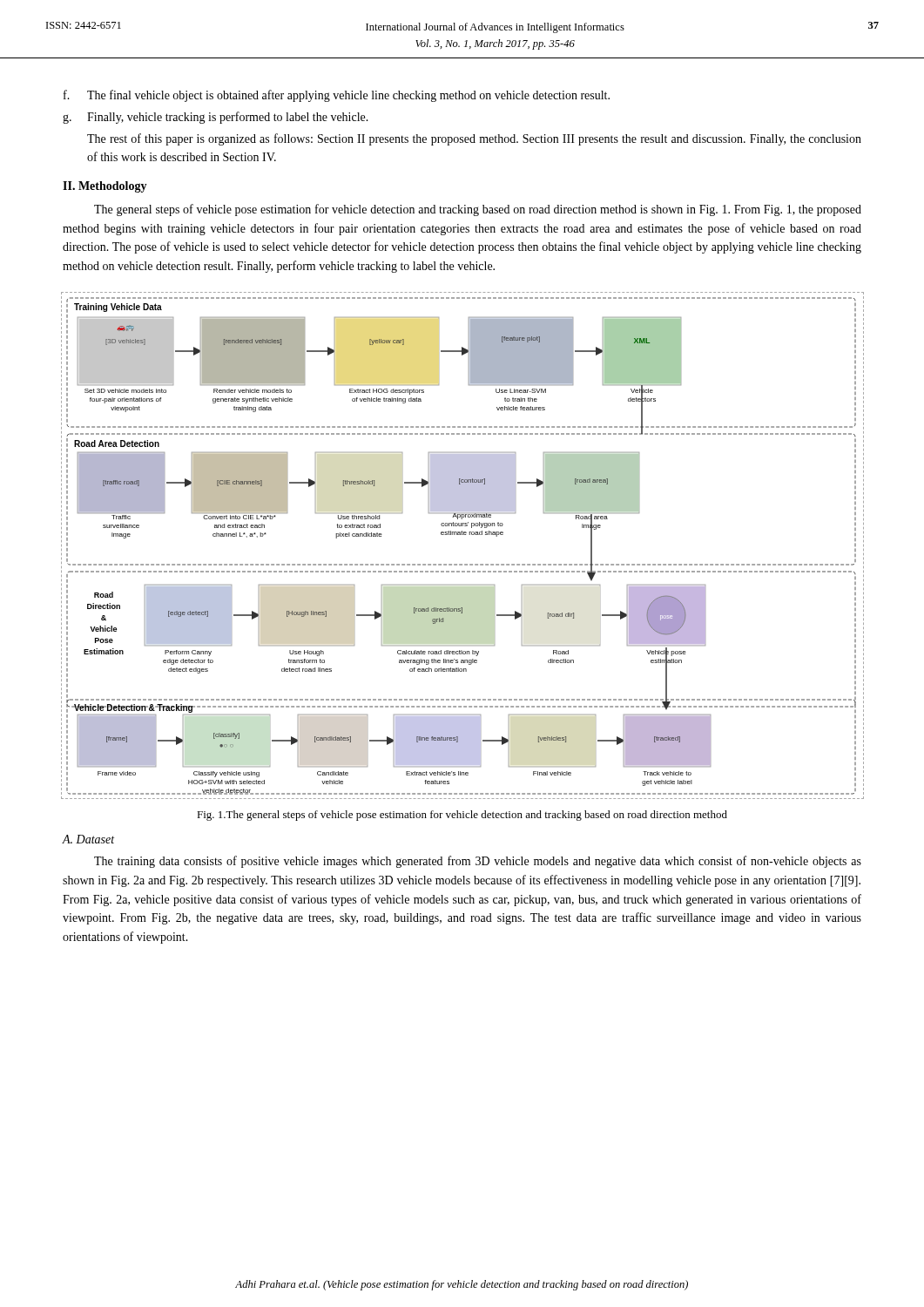Select the text block starting "The rest of this paper is organized"
The image size is (924, 1307).
[x=474, y=148]
